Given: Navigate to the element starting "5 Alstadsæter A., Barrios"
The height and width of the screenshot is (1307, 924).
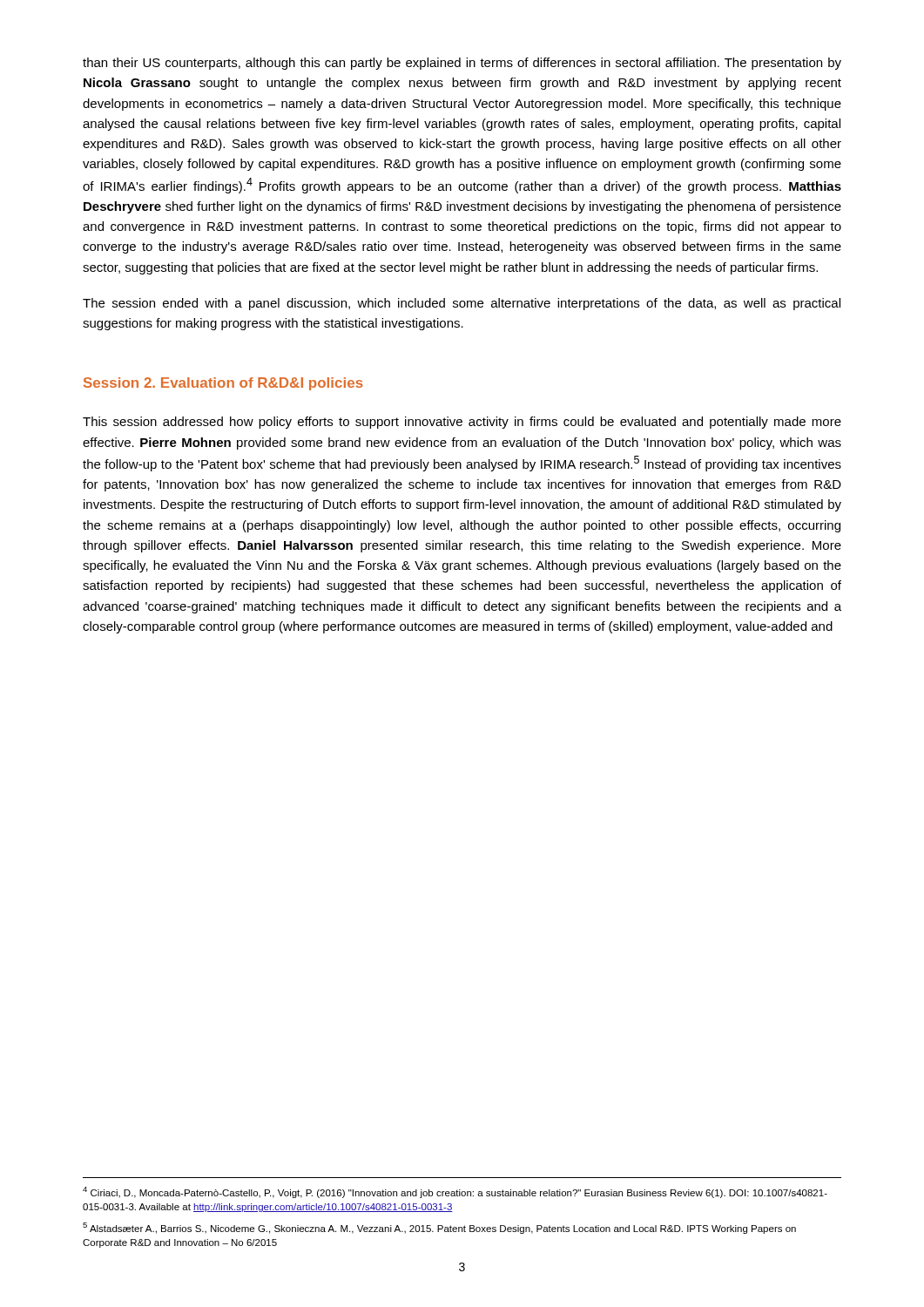Looking at the screenshot, I should click(440, 1234).
